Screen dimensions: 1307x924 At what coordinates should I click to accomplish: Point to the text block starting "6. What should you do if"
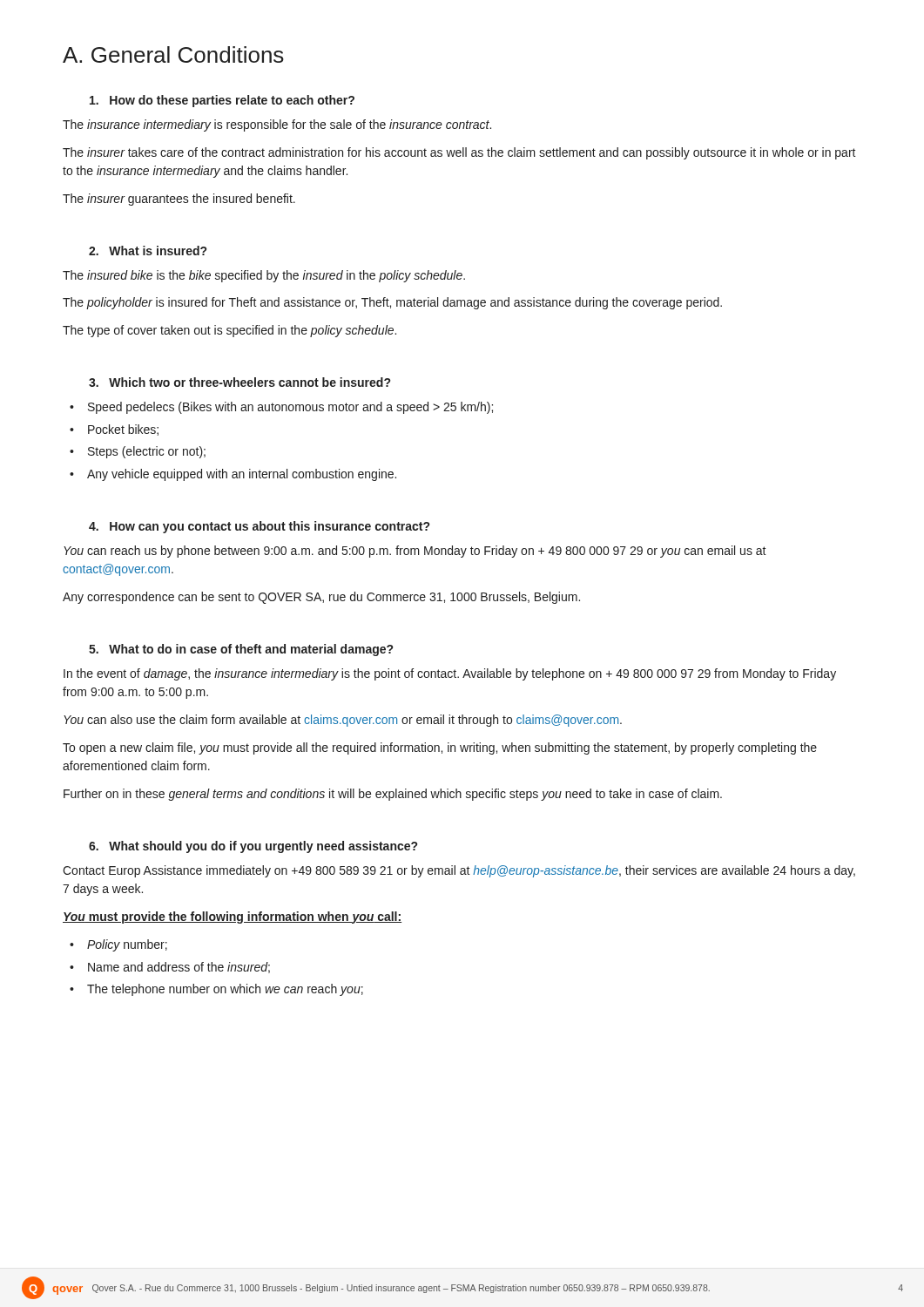253,847
